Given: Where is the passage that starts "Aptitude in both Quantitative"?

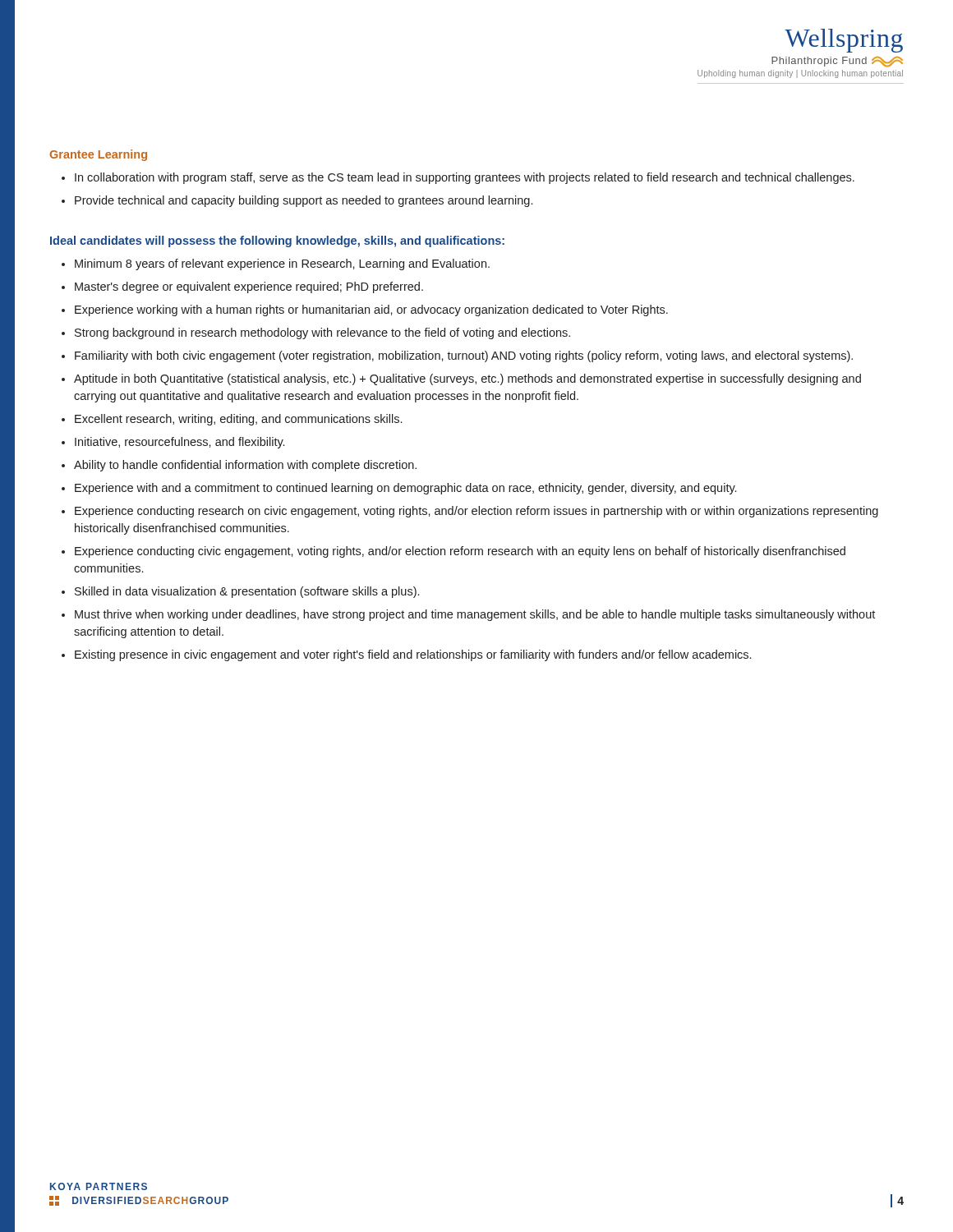Looking at the screenshot, I should click(468, 387).
